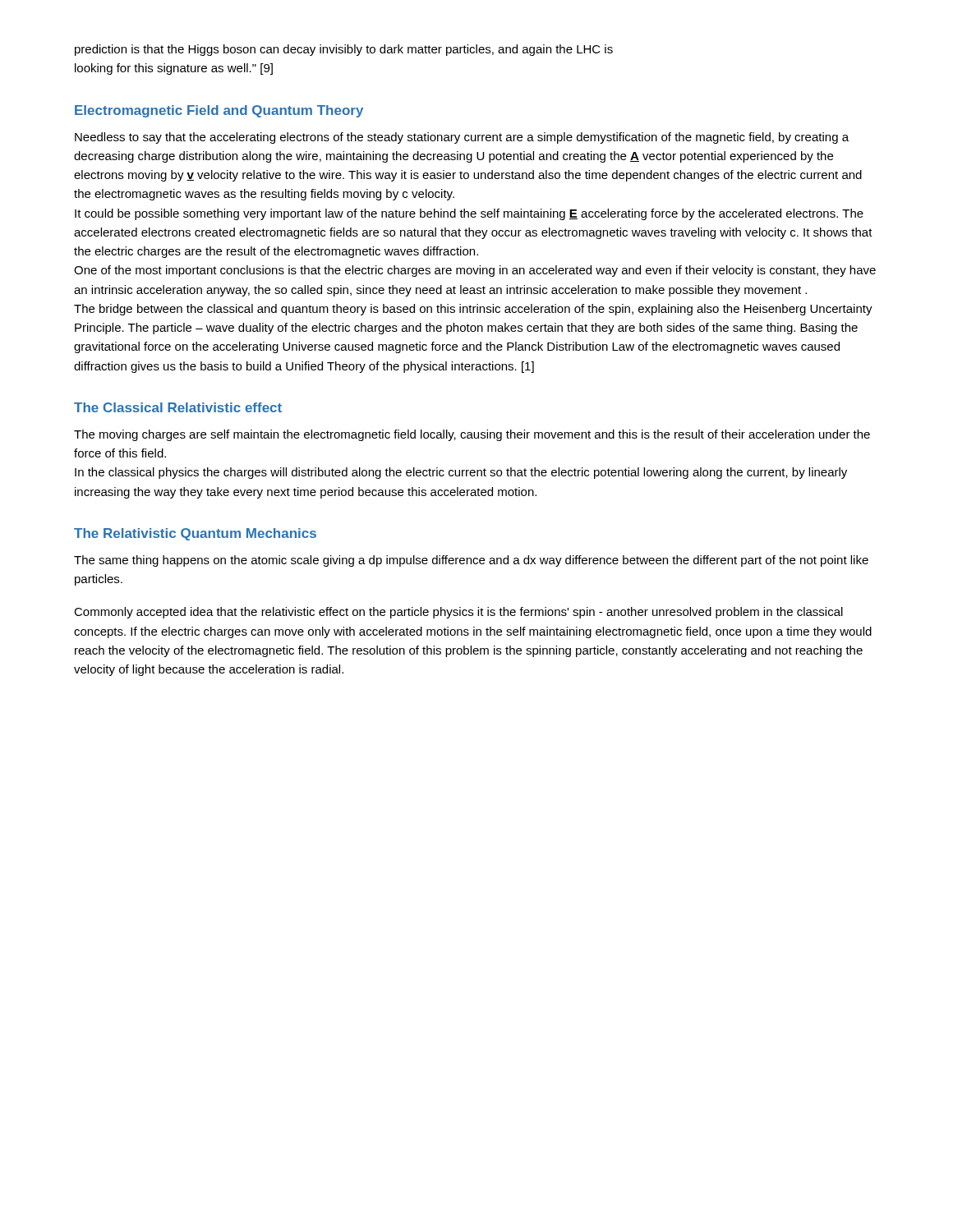The image size is (953, 1232).
Task: Find the section header on this page that starts "Electromagnetic Field and Quantum"
Action: coord(219,110)
